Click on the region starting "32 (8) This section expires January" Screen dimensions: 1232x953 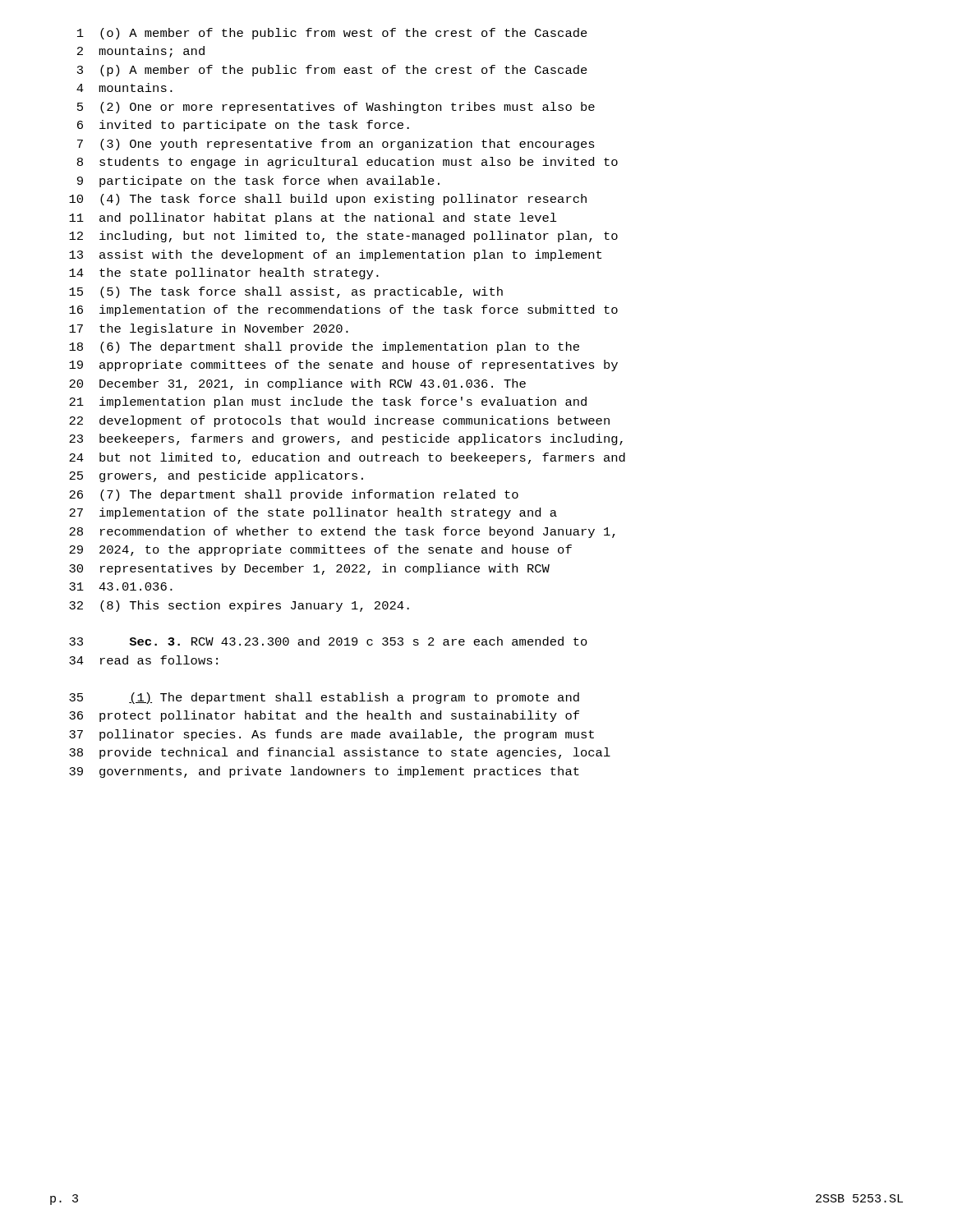tap(239, 606)
